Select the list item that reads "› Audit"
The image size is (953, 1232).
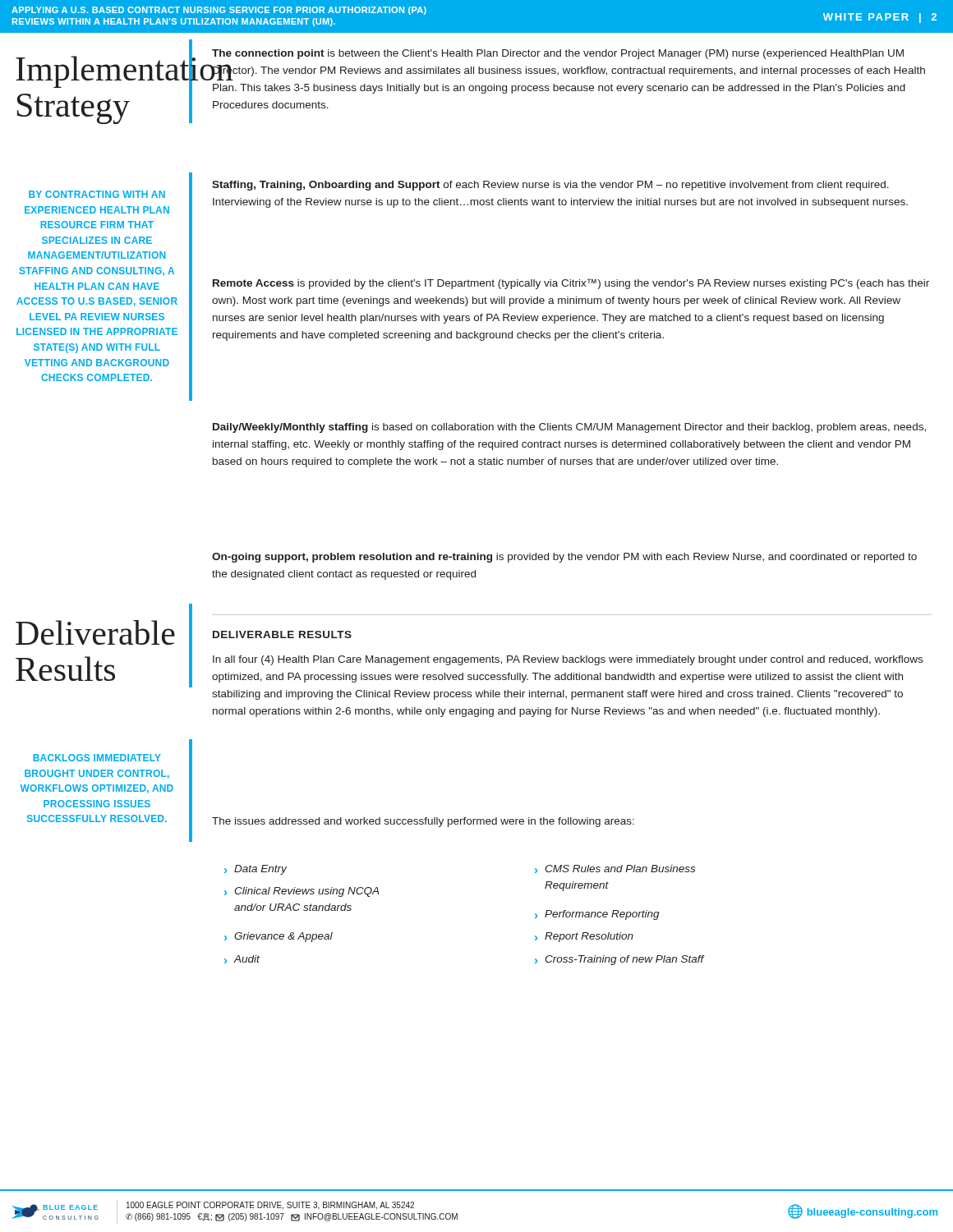pyautogui.click(x=241, y=960)
